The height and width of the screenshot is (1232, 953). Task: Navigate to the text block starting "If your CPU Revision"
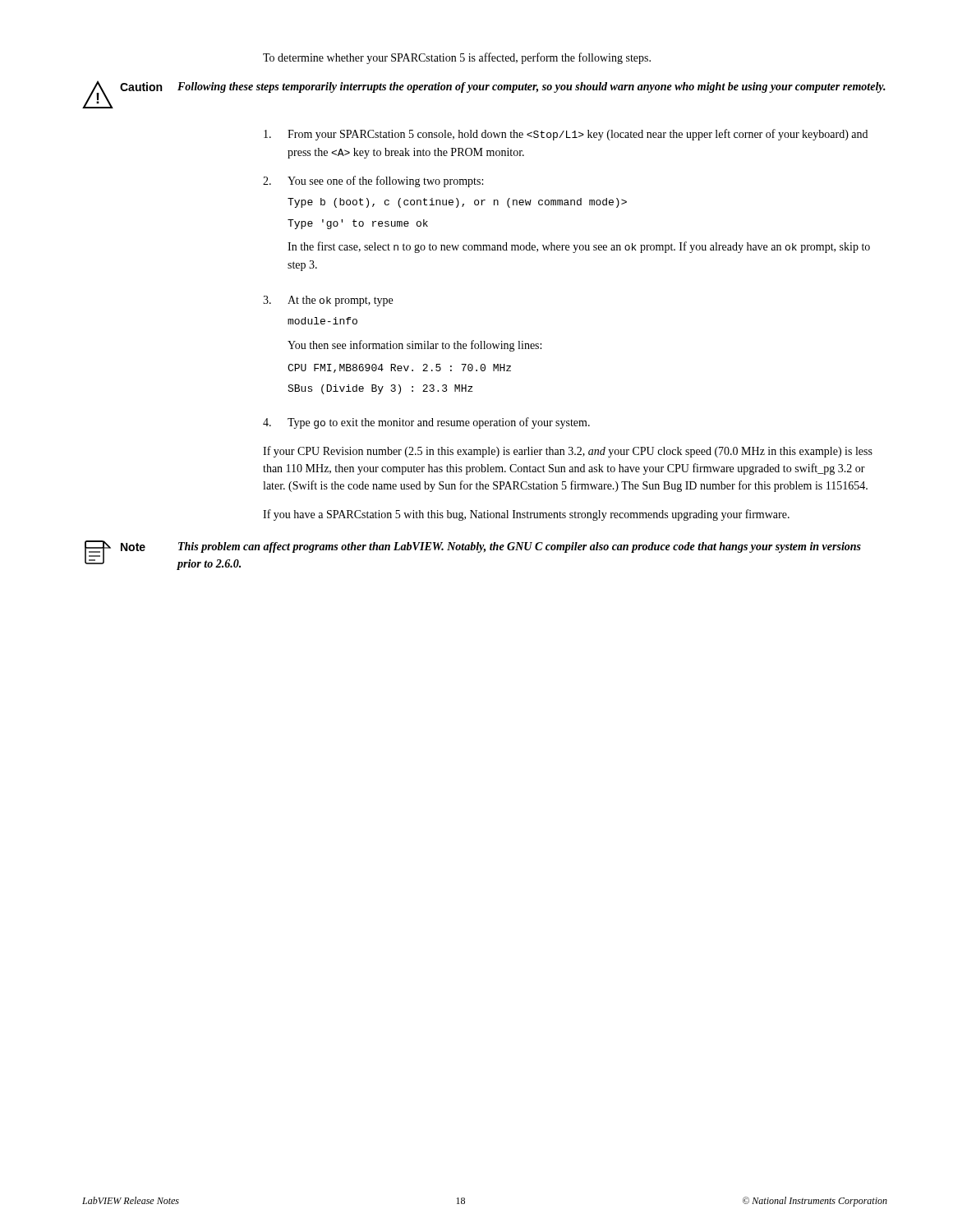click(568, 469)
